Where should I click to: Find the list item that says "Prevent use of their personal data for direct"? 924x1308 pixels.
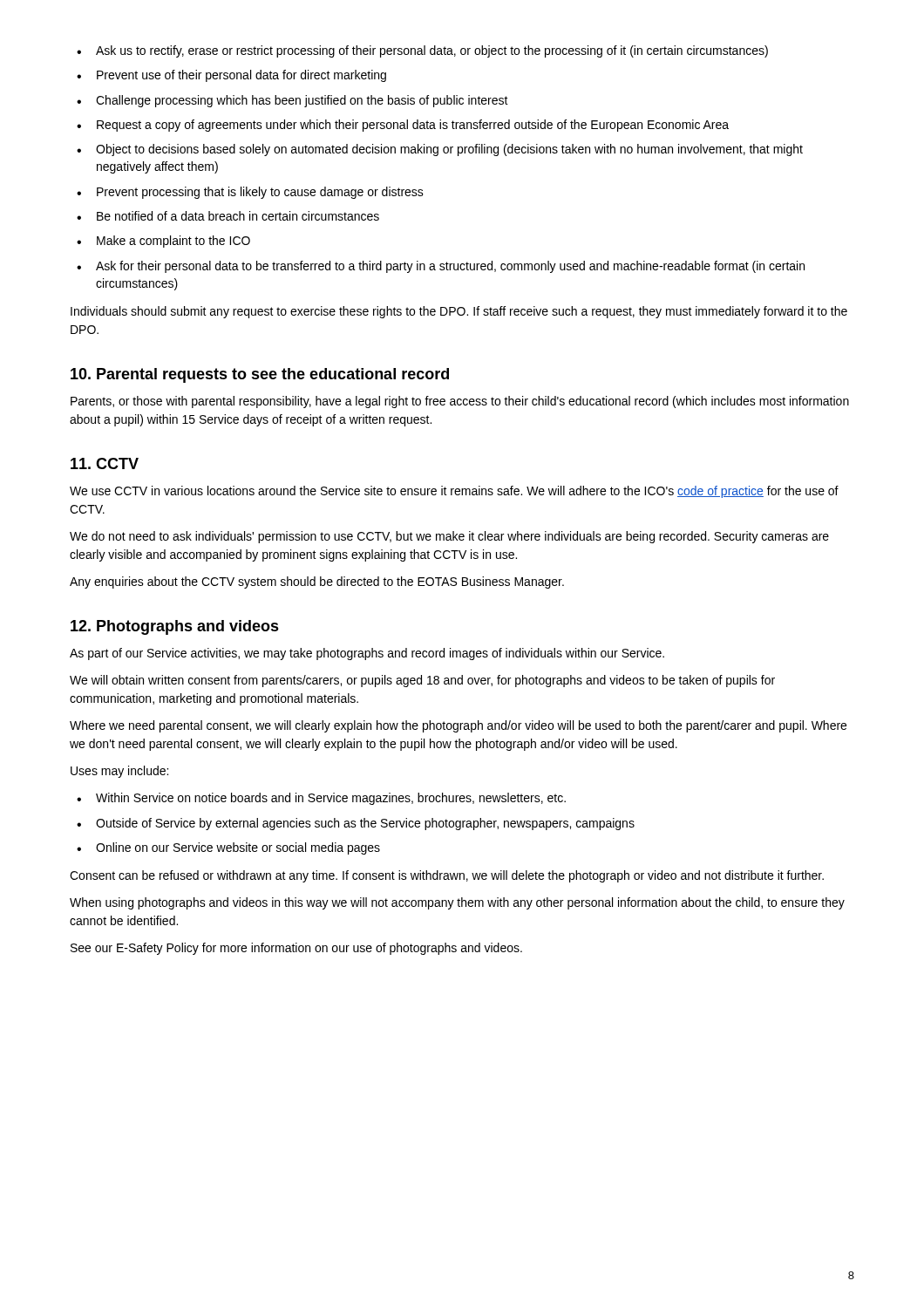tap(241, 75)
